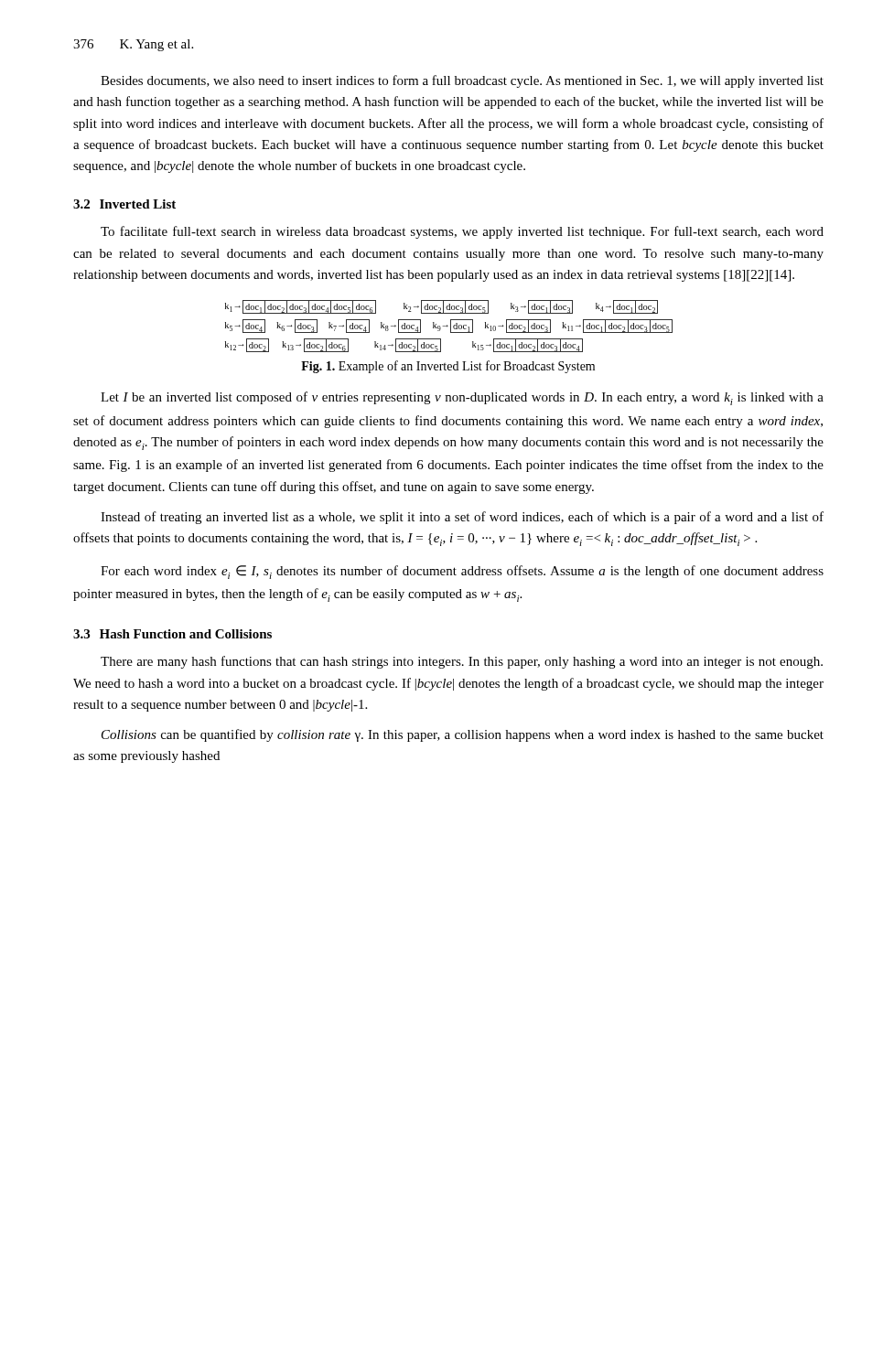Image resolution: width=894 pixels, height=1372 pixels.
Task: Click the illustration
Action: (x=448, y=327)
